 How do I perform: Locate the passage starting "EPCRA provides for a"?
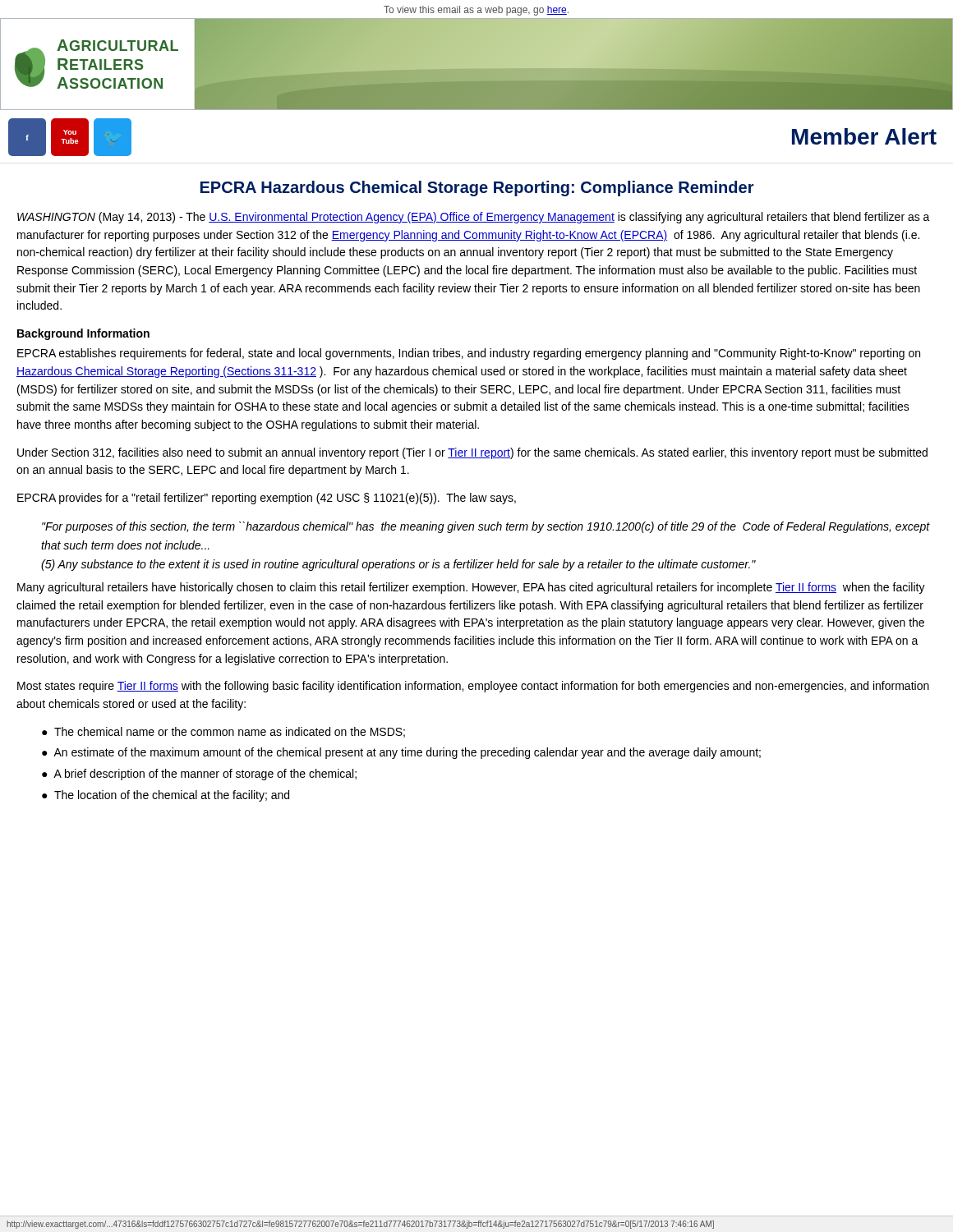pos(267,498)
